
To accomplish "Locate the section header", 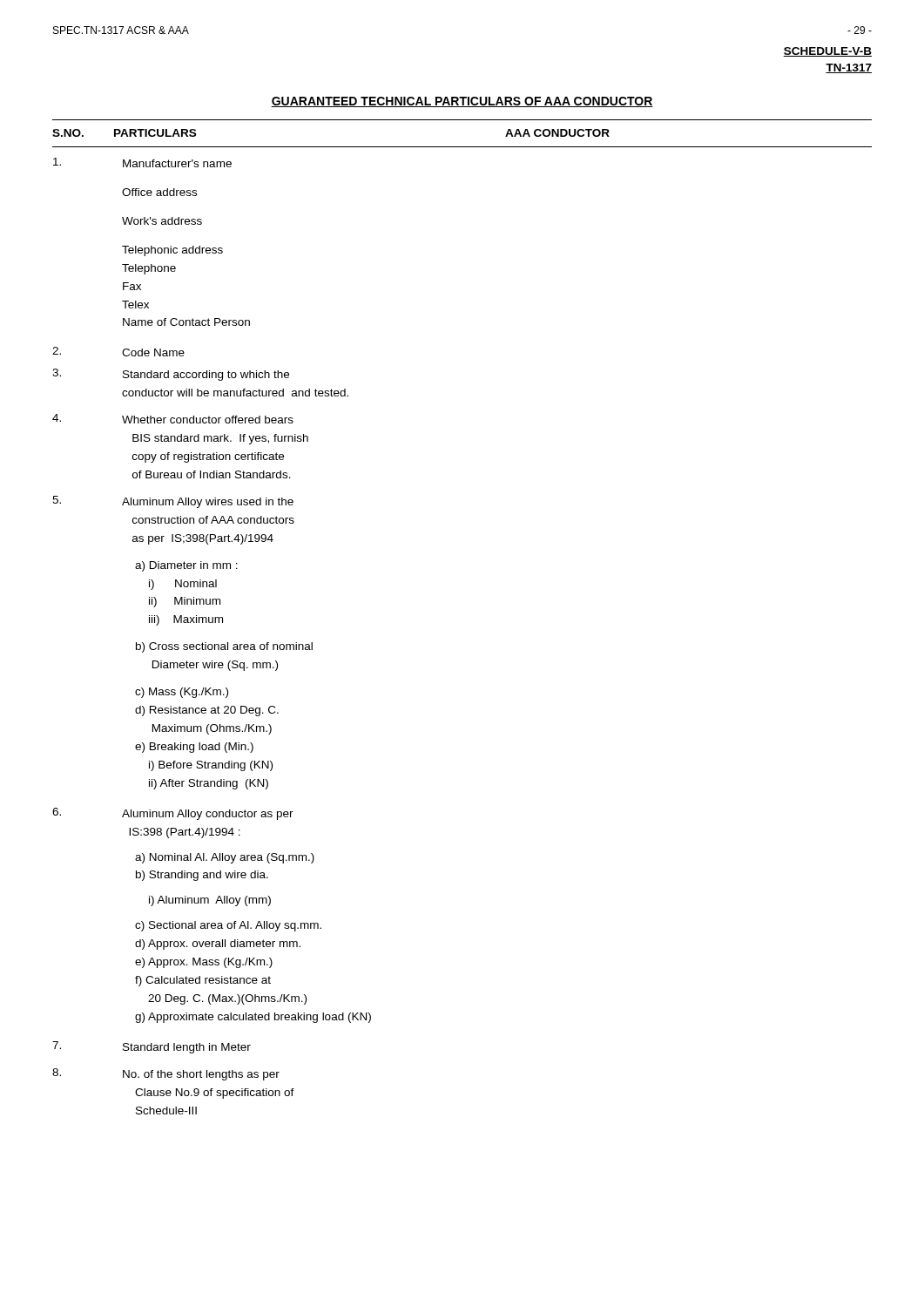I will click(x=828, y=59).
